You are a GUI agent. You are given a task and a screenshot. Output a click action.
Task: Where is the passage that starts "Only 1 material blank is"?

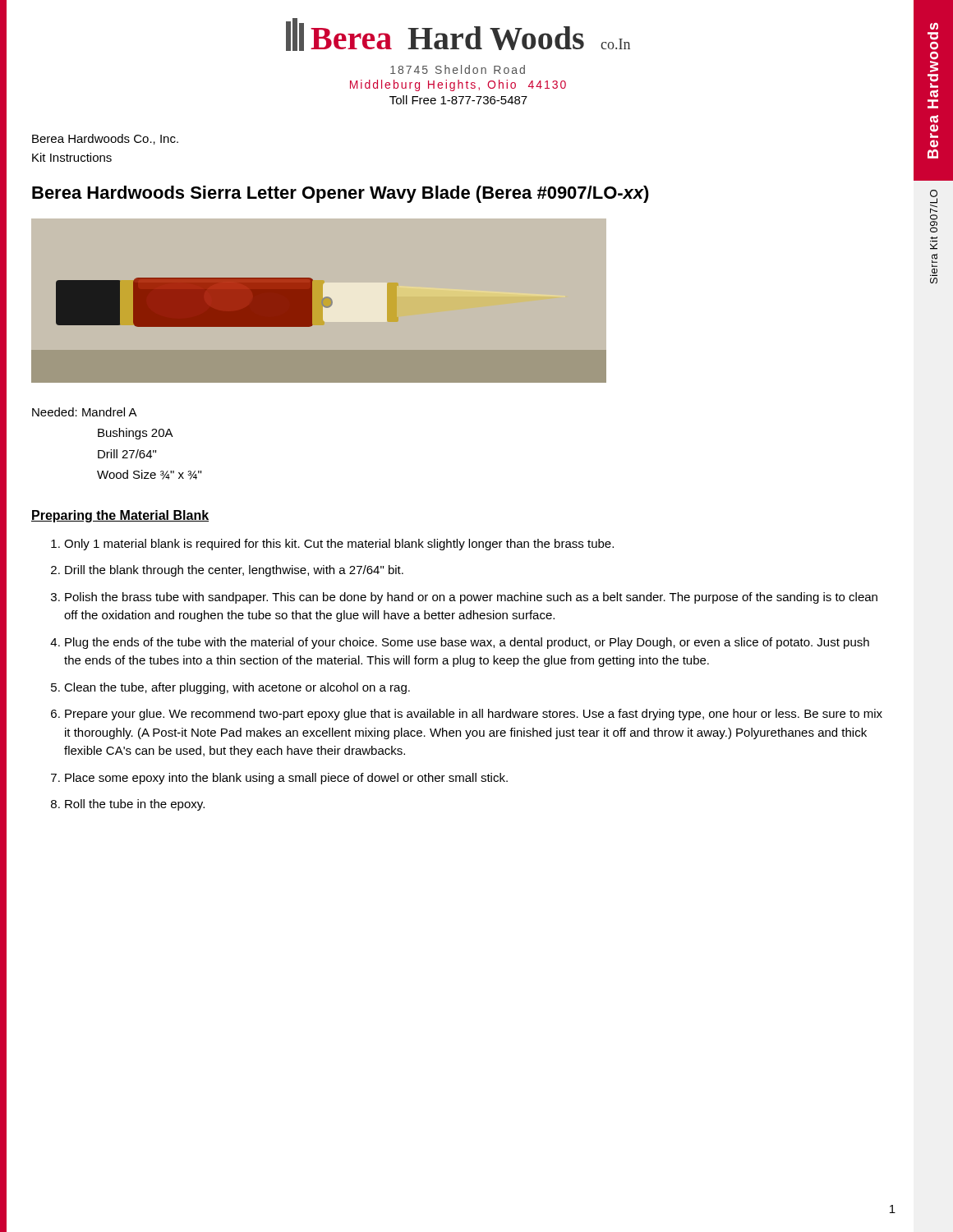339,543
